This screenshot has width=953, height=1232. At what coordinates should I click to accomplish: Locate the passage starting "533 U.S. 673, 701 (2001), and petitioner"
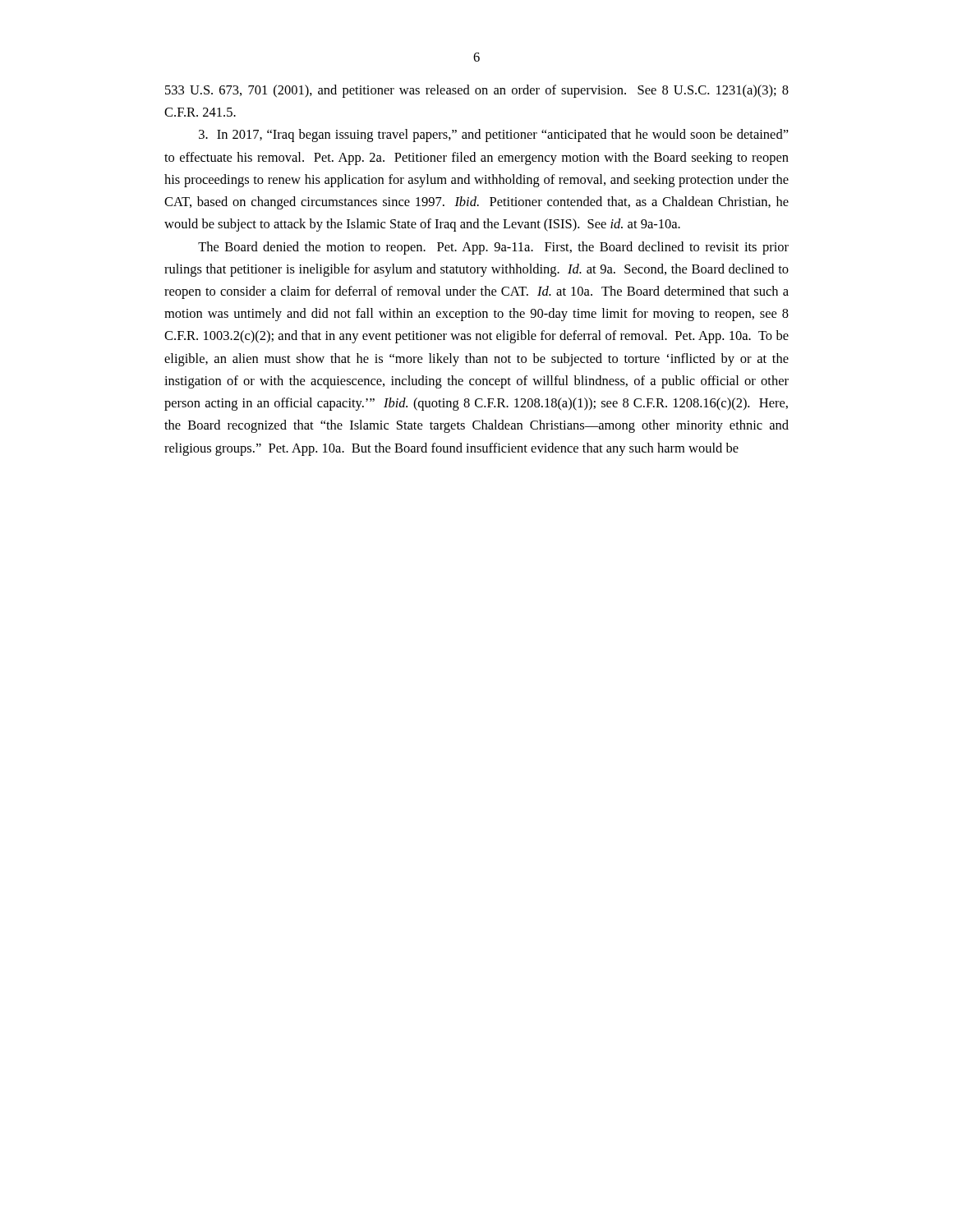pos(476,101)
